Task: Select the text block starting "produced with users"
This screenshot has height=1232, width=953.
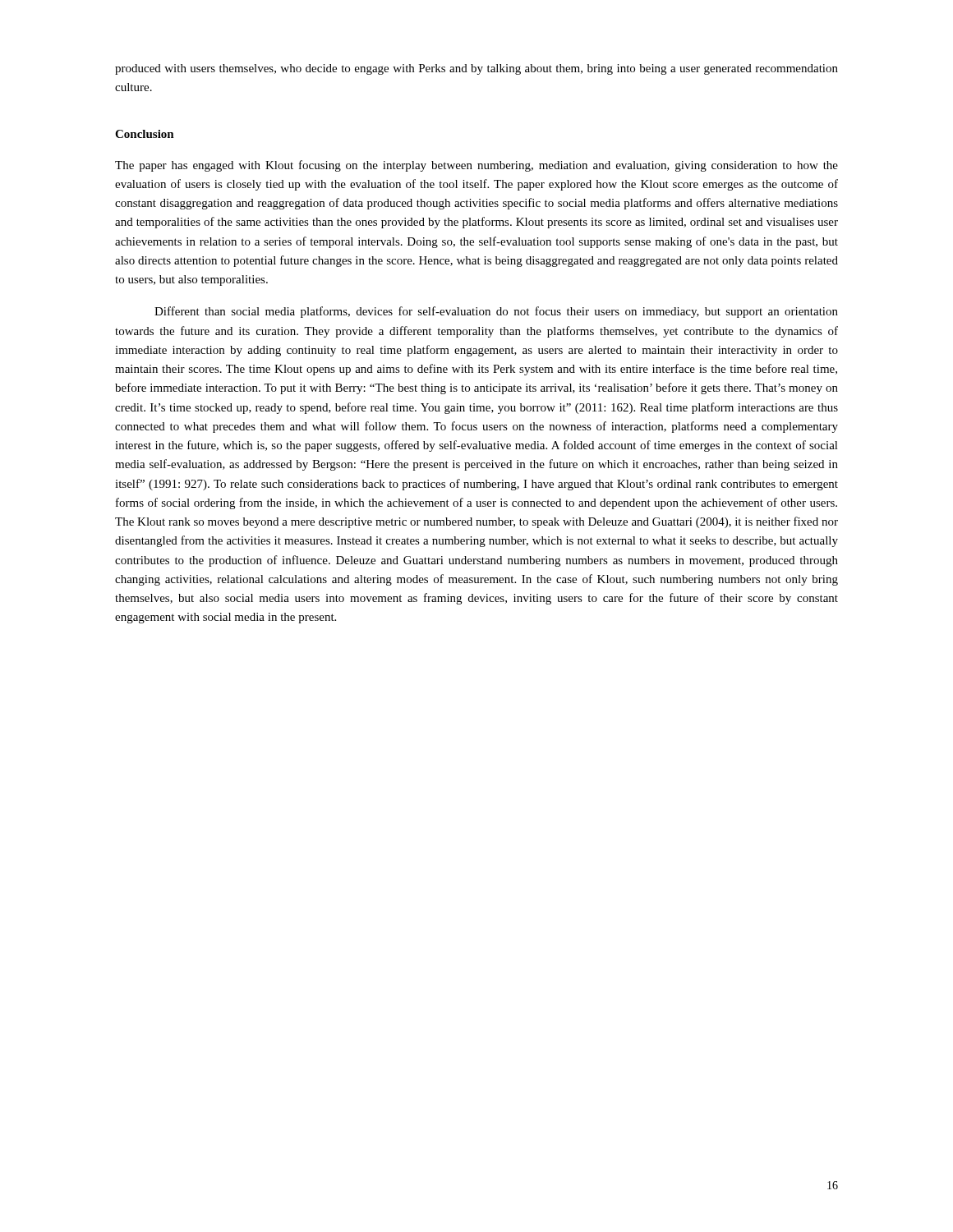Action: coord(476,78)
